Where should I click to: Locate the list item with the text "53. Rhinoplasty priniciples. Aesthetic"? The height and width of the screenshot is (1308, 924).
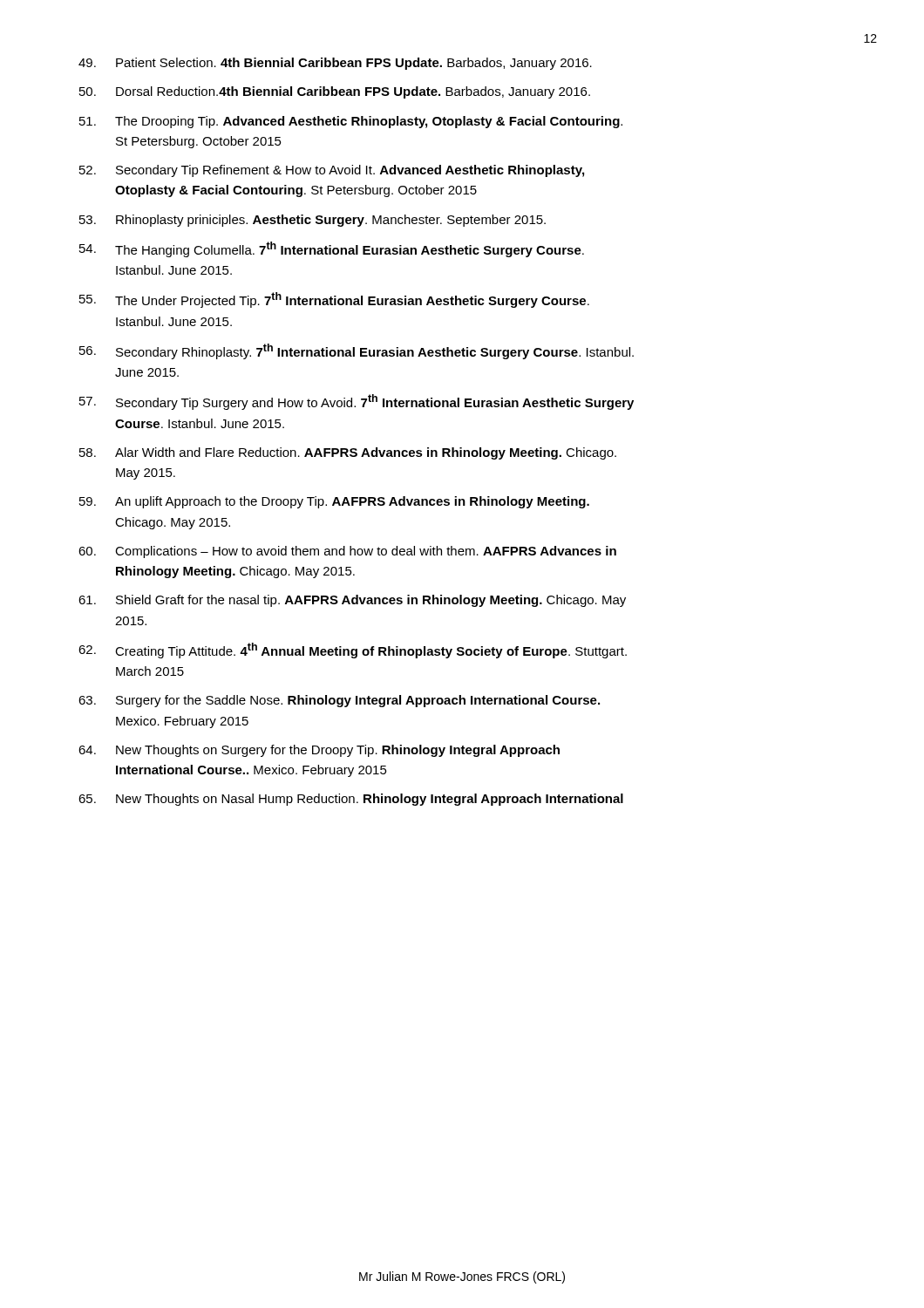(x=471, y=219)
